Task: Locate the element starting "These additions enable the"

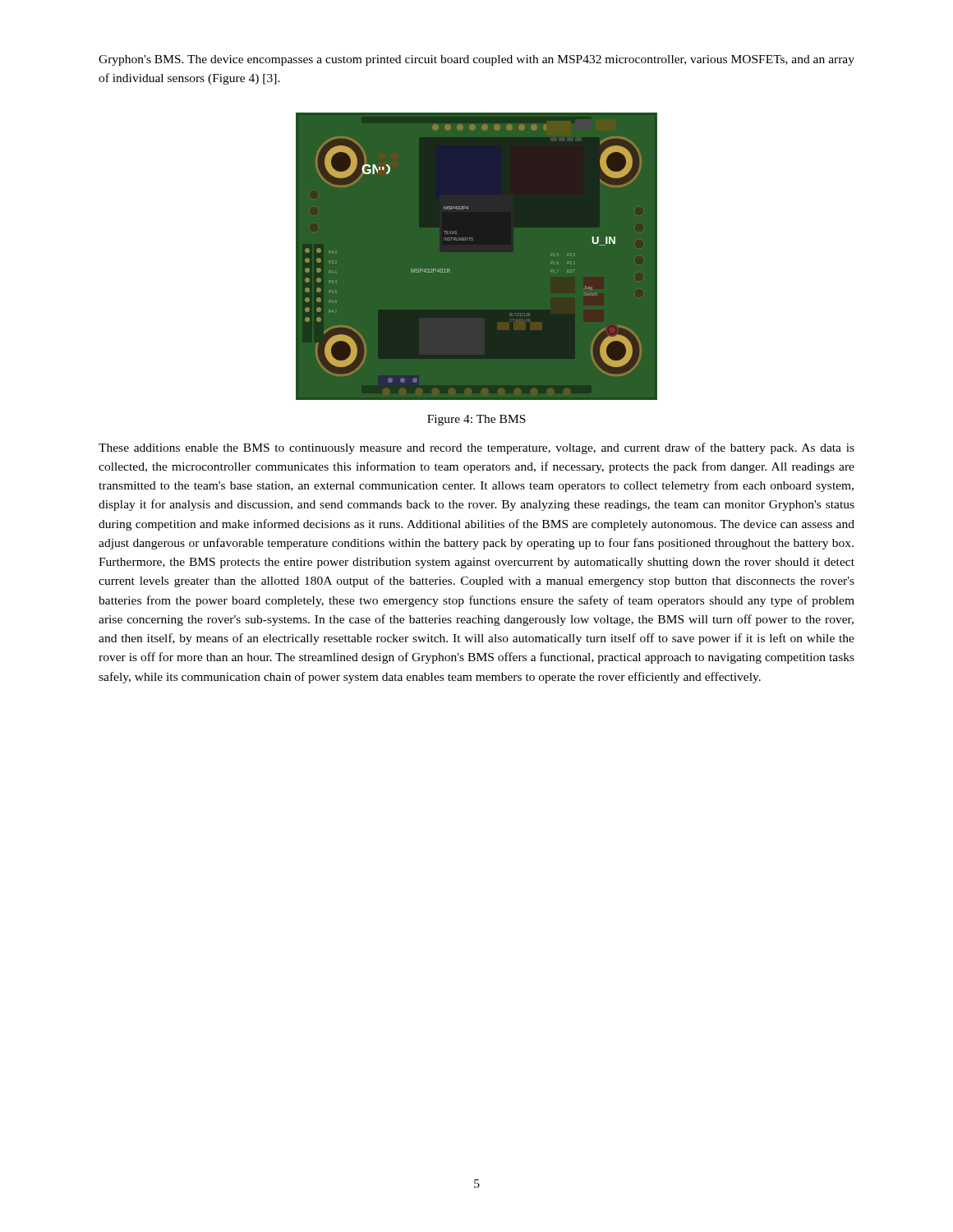Action: coord(476,561)
